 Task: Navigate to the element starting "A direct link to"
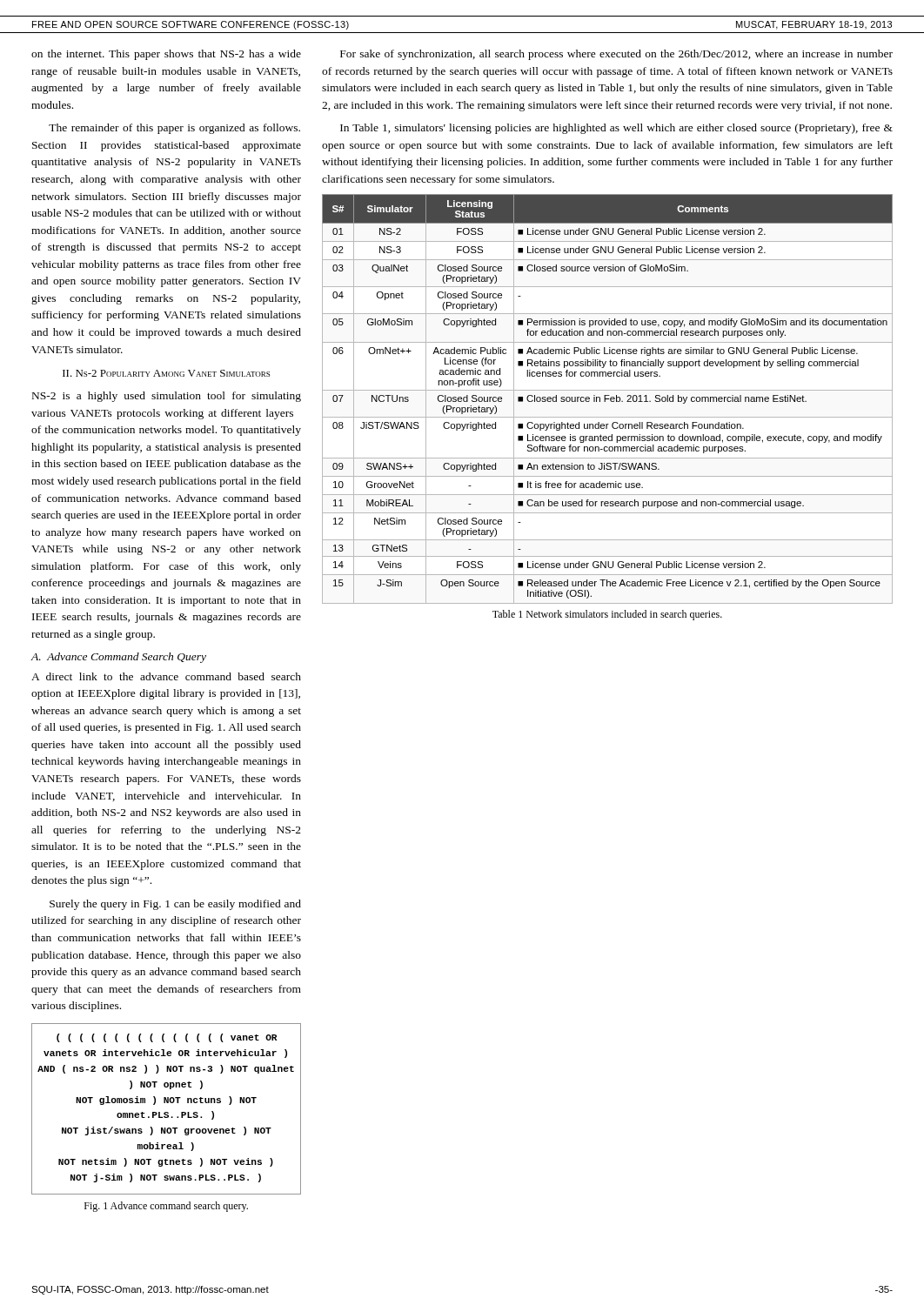point(166,841)
